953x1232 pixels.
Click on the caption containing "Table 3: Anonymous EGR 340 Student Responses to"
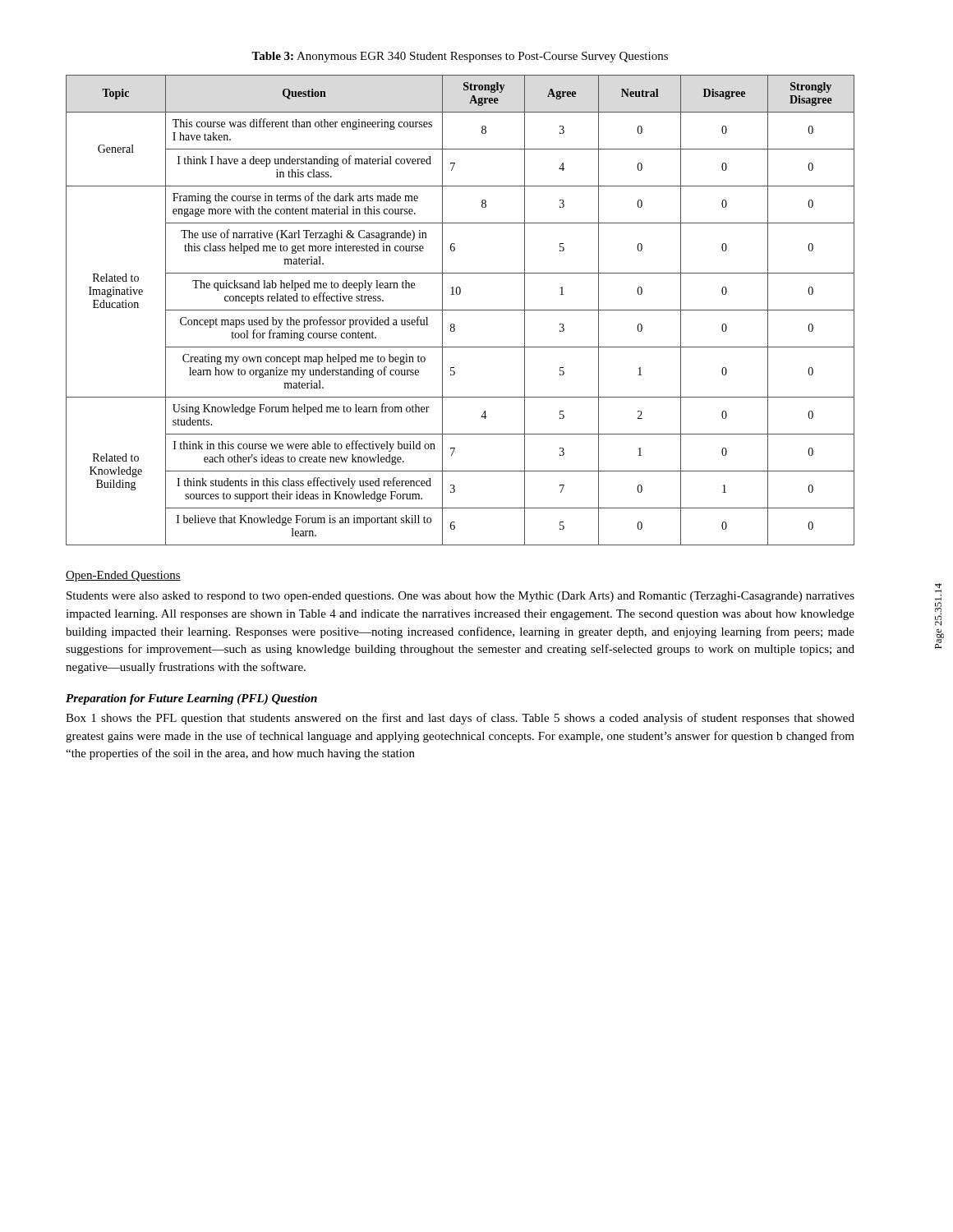(460, 56)
